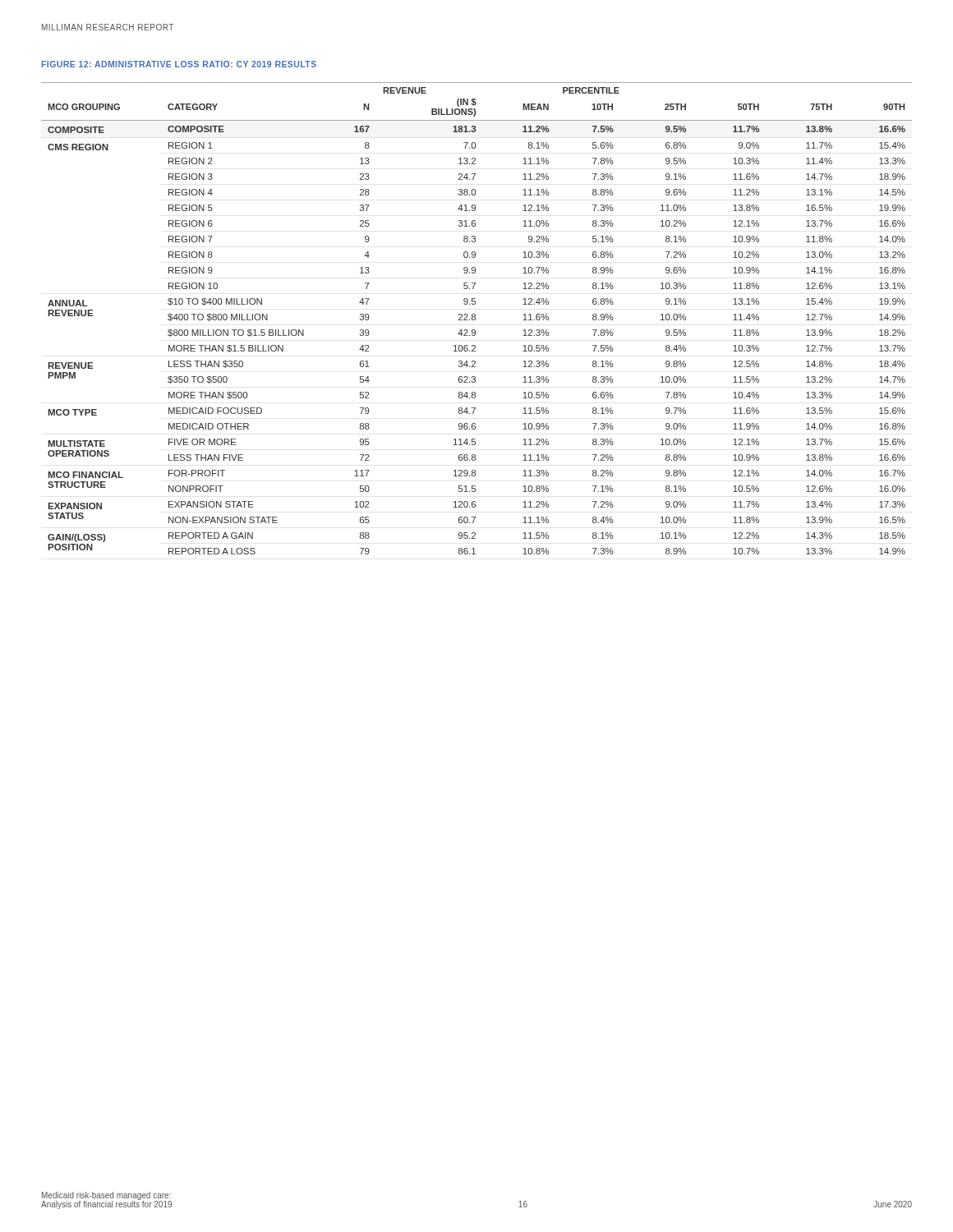Find the table that mentions "REGION 5"
The height and width of the screenshot is (1232, 953).
click(476, 321)
